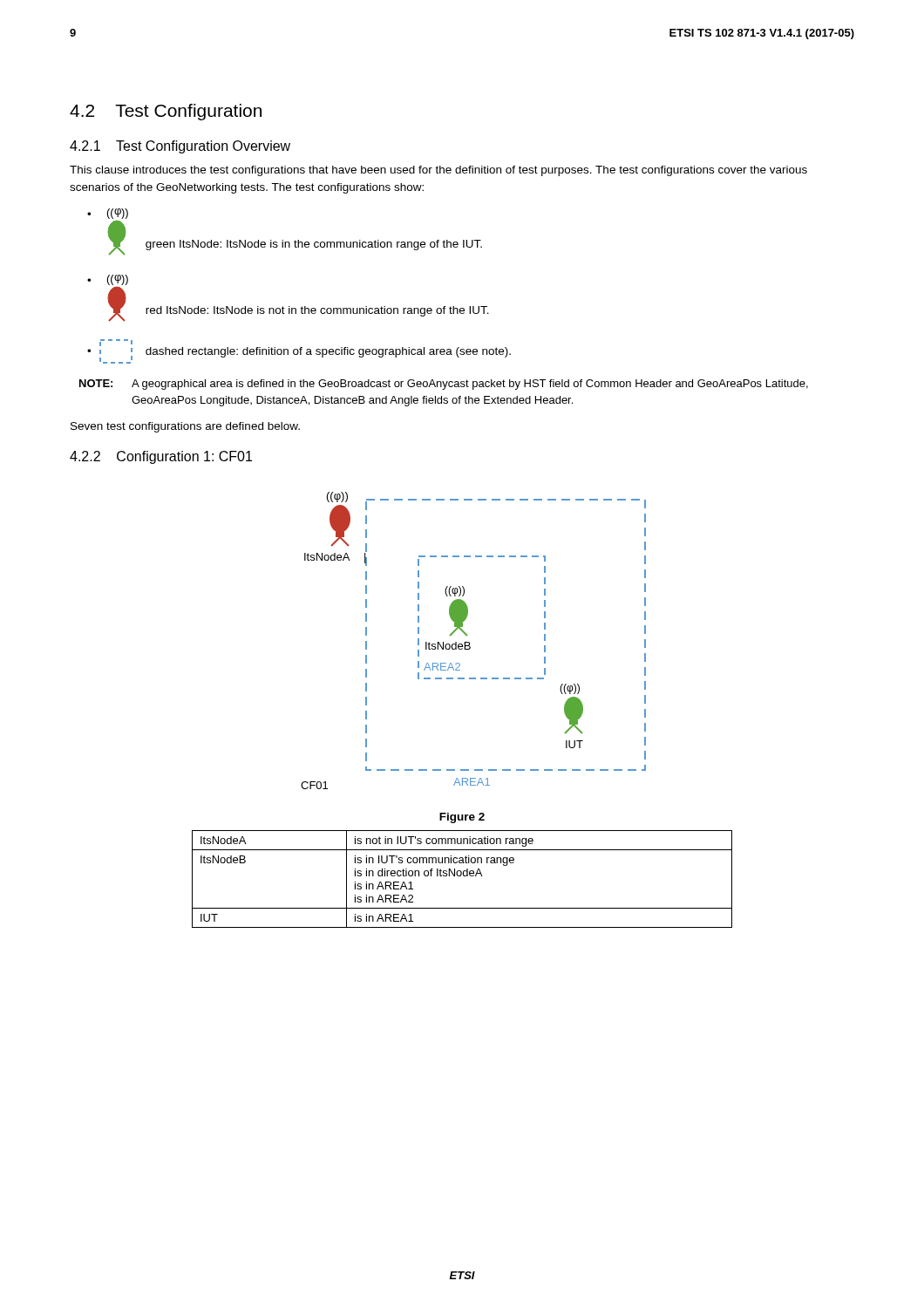The image size is (924, 1308).
Task: Locate the block of text that opens with "• dashed rectangle:"
Action: point(299,352)
